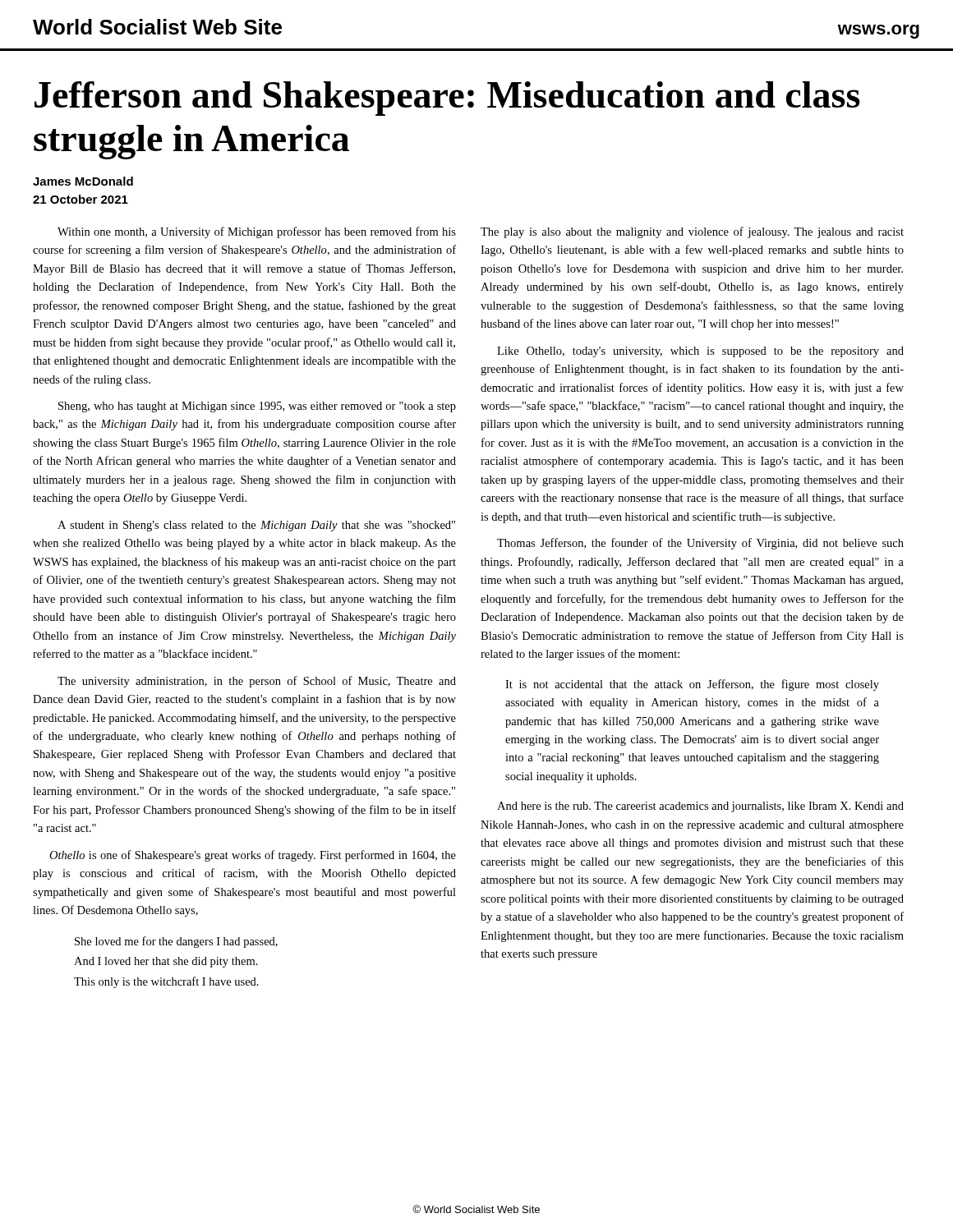Point to the block beginning "Sheng, who has taught at"
Screen dimensions: 1232x953
(244, 452)
